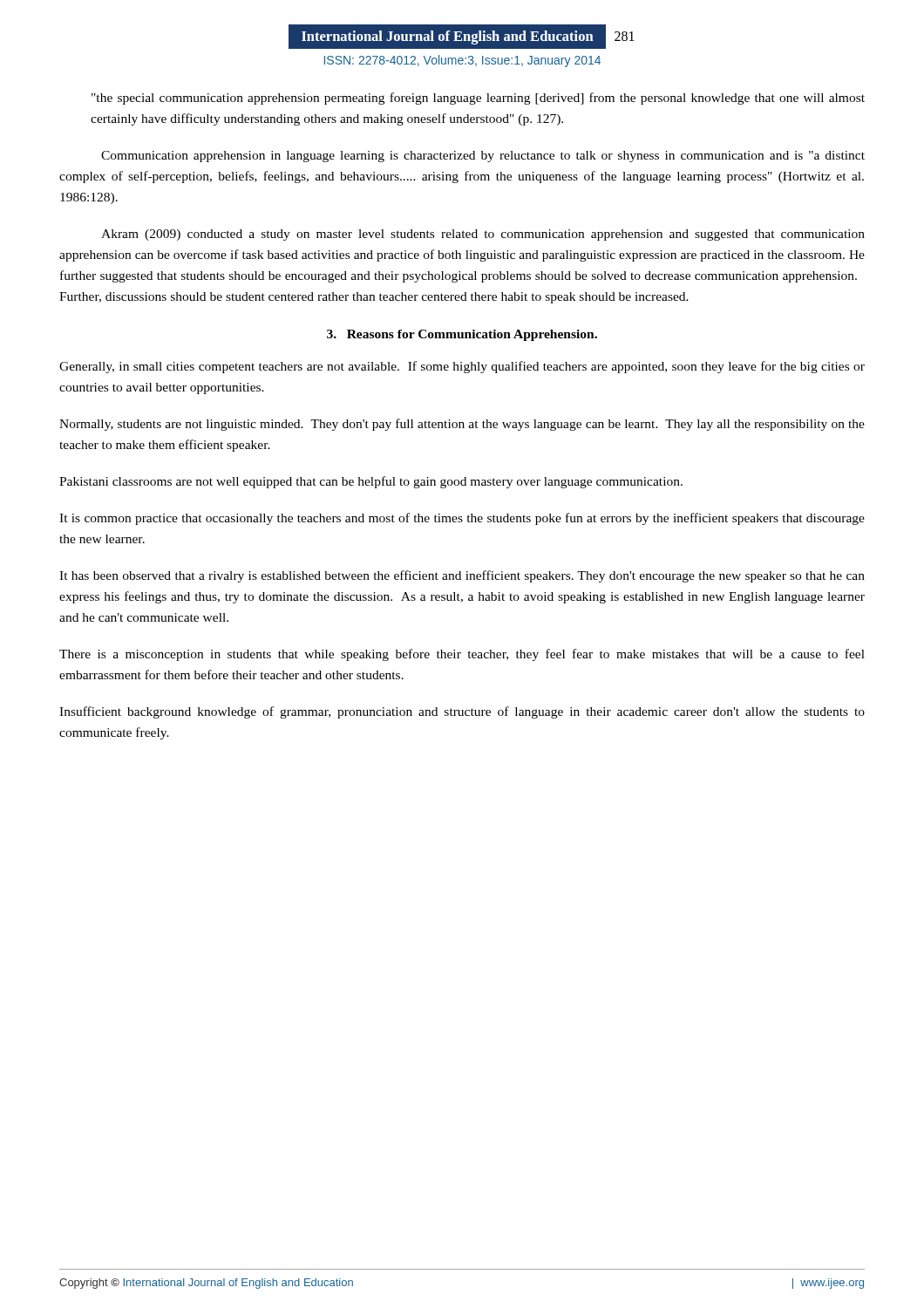Find the text block containing "There is a"

pyautogui.click(x=462, y=664)
